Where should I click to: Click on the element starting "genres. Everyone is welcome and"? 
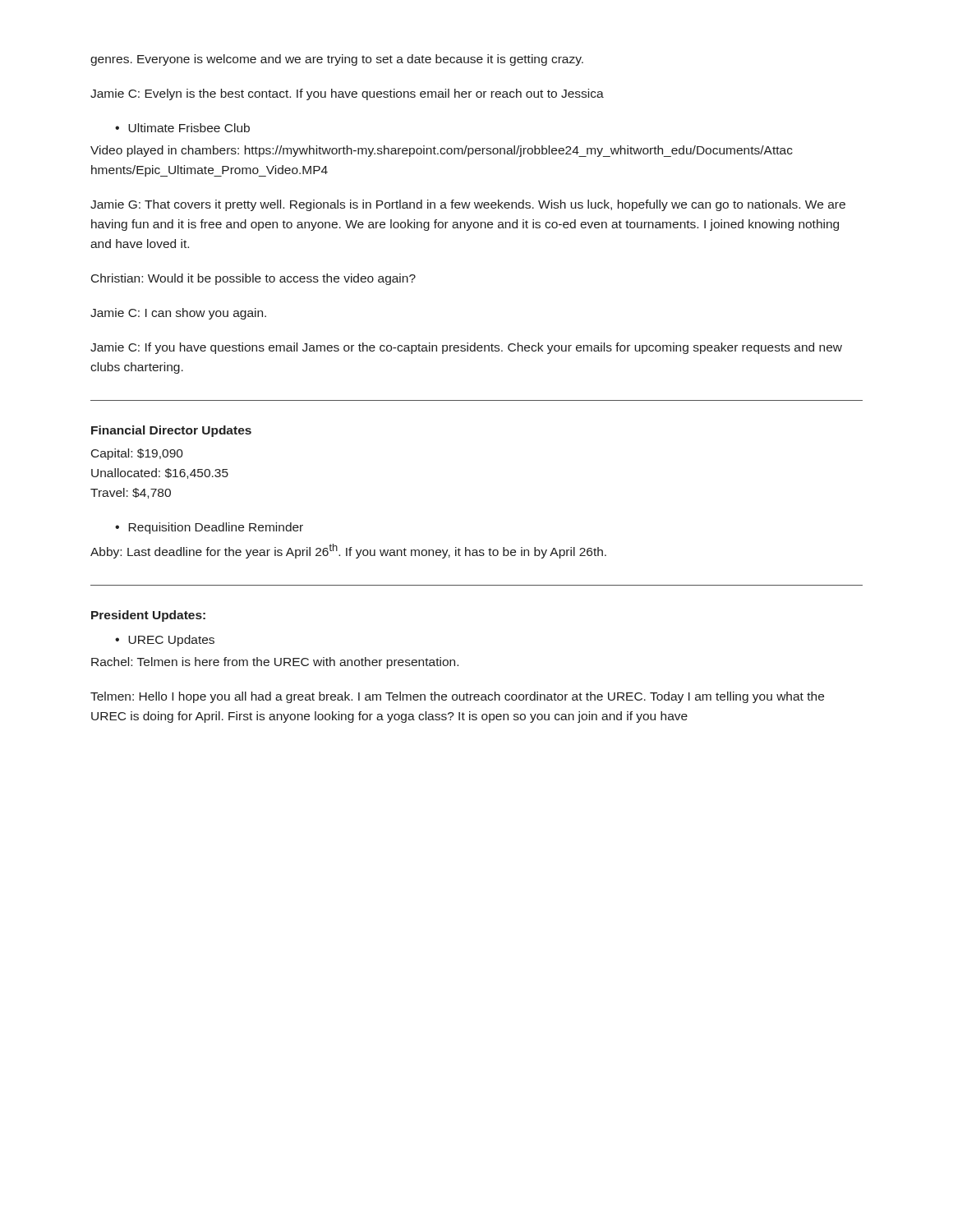click(x=337, y=59)
